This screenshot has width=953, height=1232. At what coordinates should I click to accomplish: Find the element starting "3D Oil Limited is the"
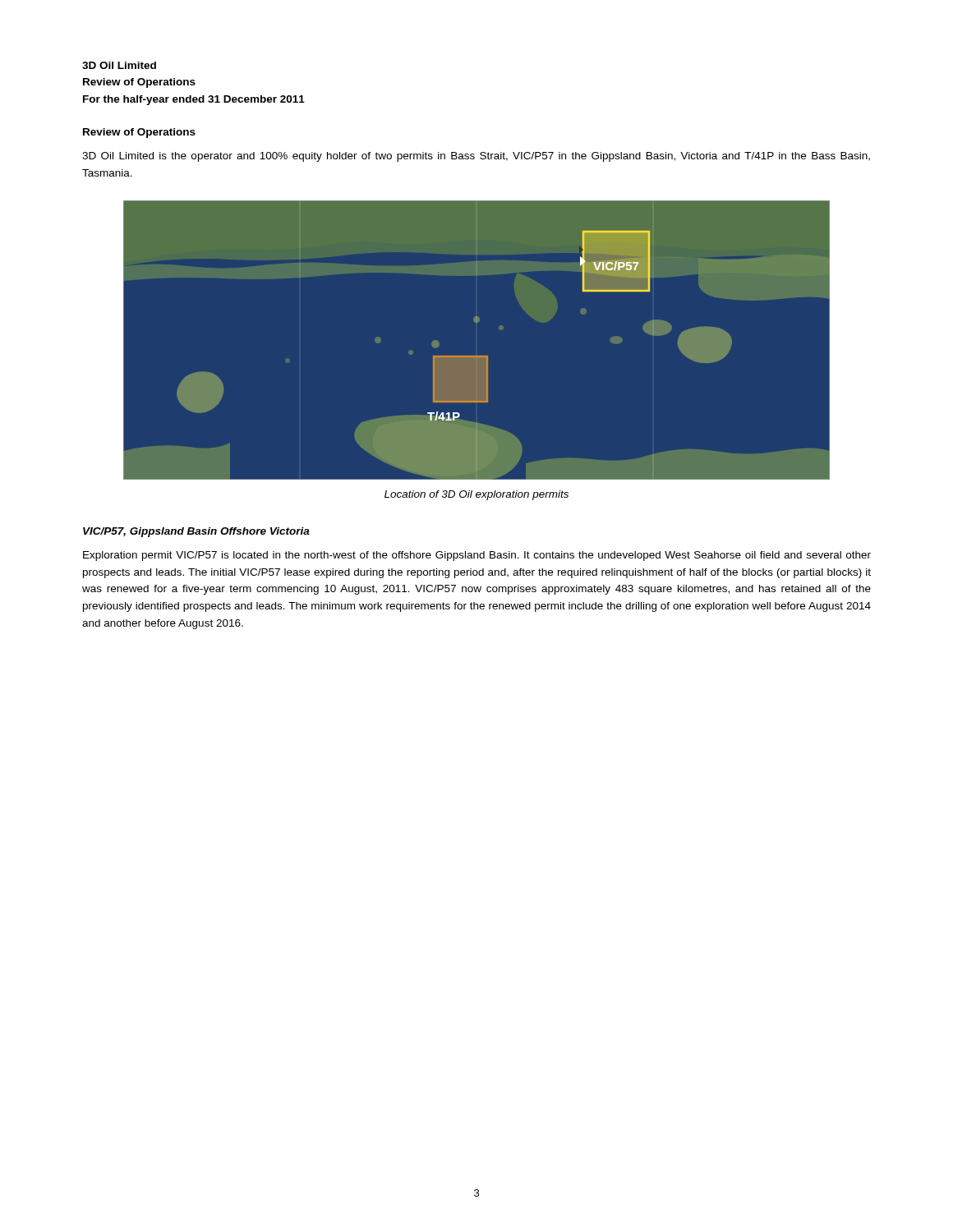tap(476, 164)
